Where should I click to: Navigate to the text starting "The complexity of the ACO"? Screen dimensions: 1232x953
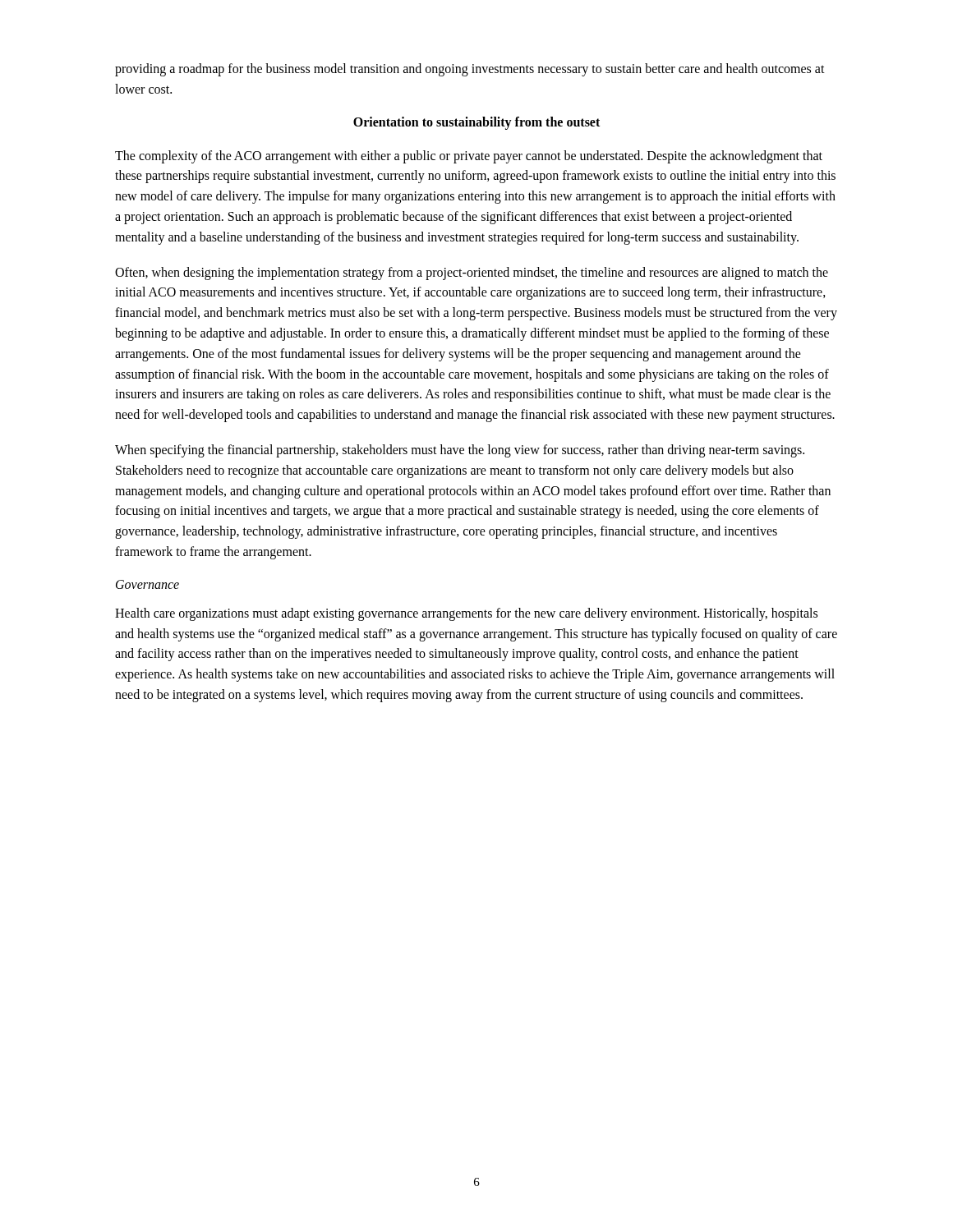(x=475, y=196)
